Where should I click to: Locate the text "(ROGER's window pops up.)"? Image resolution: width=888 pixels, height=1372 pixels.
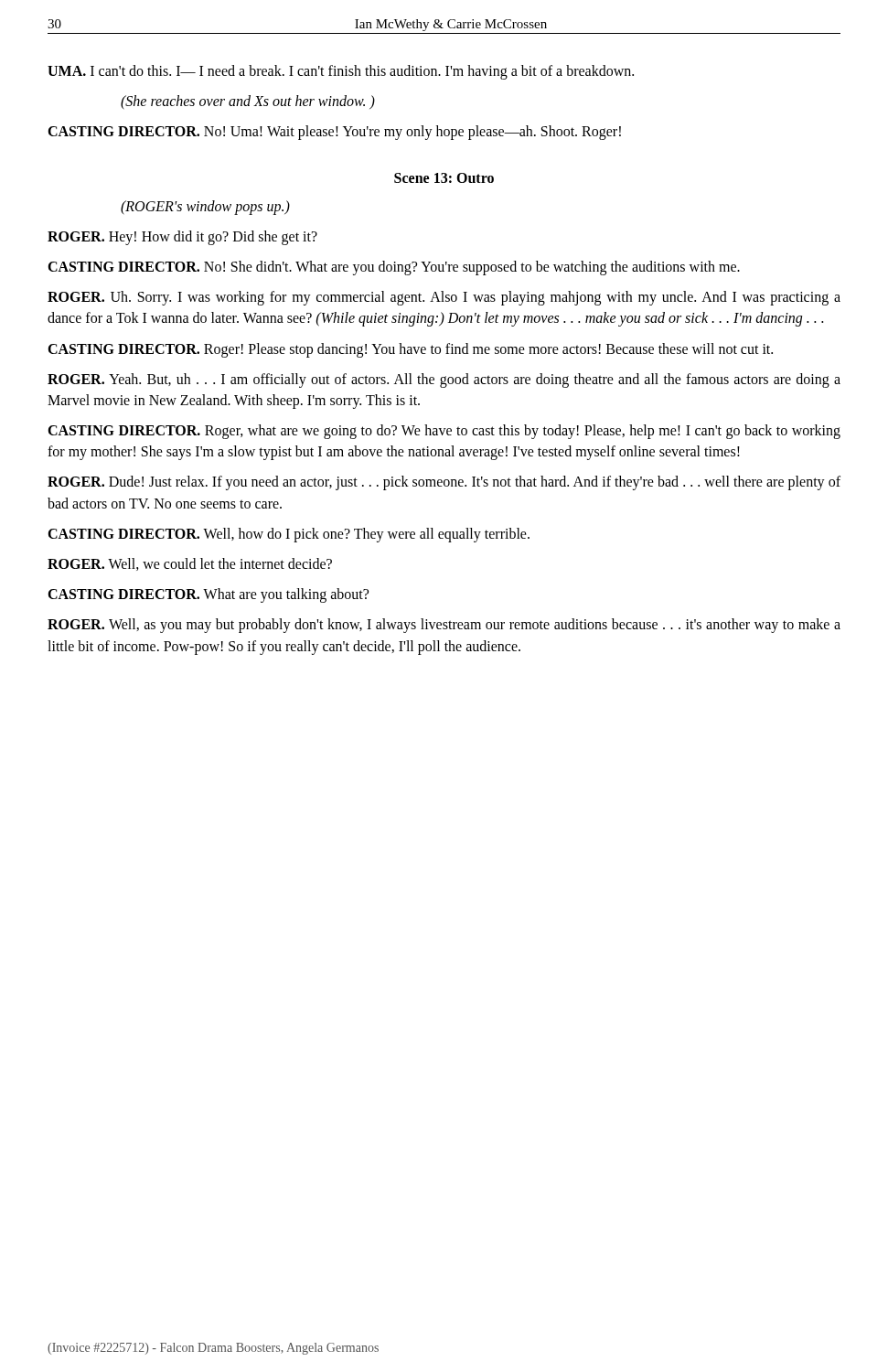[205, 206]
